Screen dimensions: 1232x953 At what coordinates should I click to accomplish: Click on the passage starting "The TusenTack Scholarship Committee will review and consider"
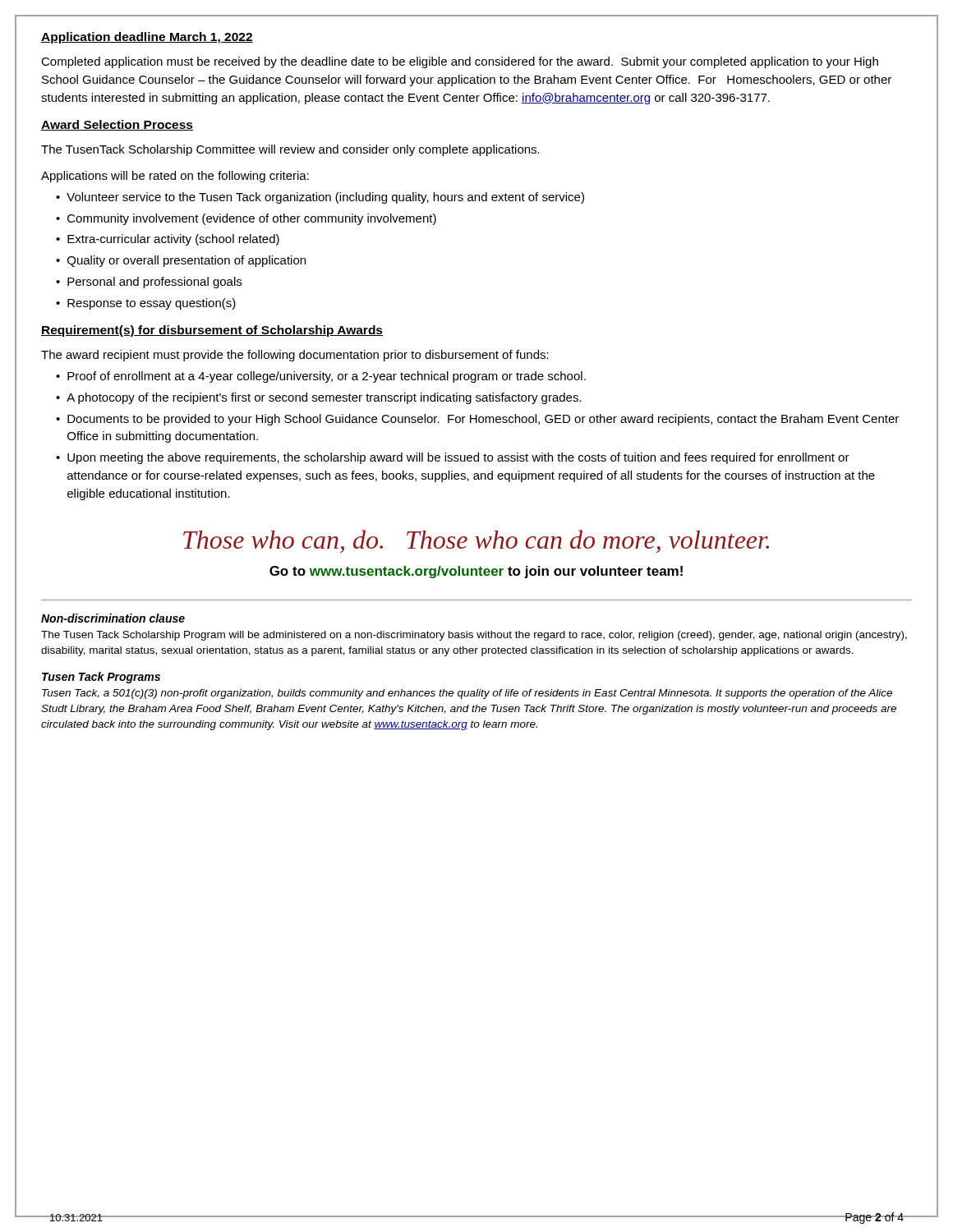click(291, 149)
